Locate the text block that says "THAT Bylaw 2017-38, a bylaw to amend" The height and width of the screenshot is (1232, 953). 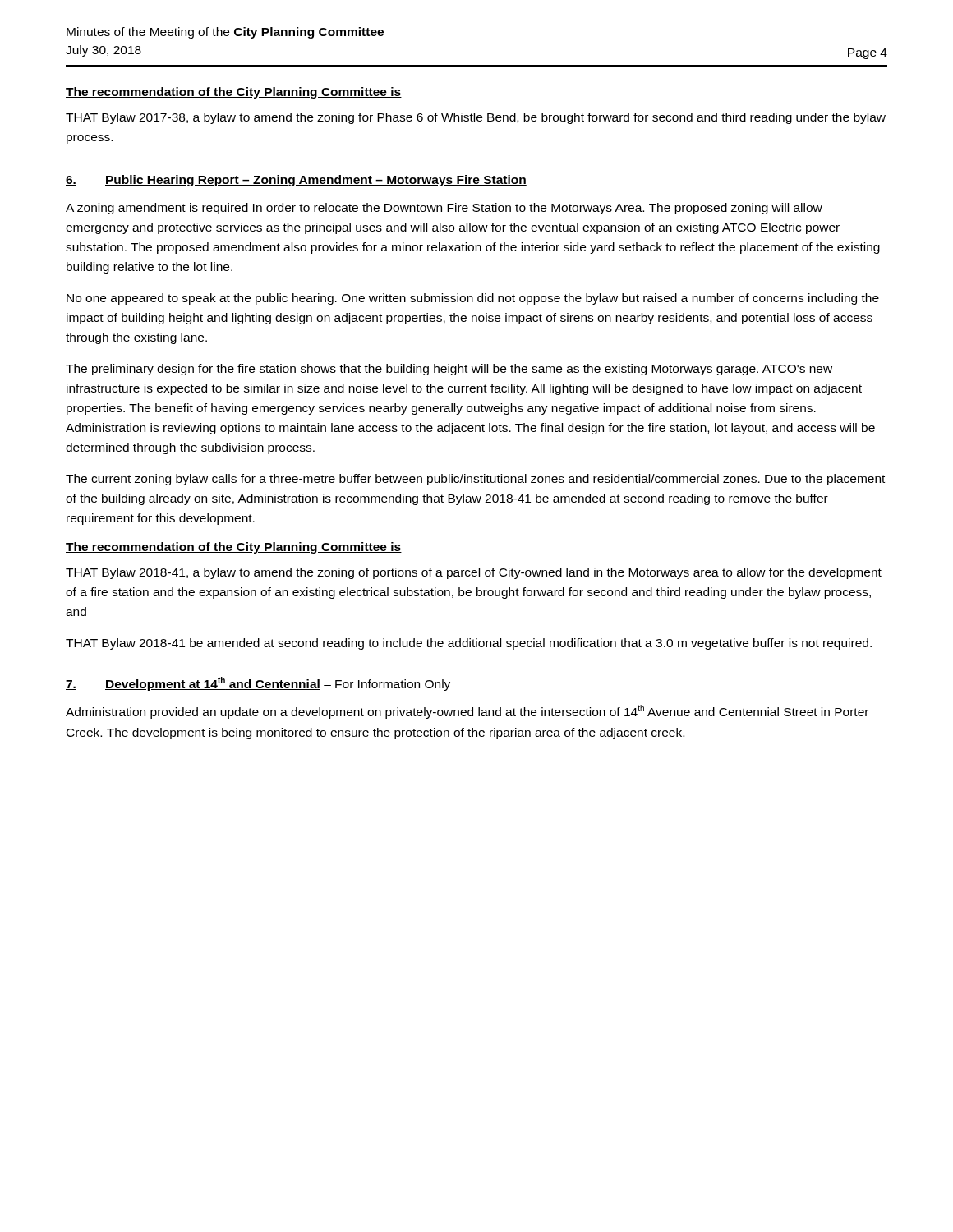(x=476, y=127)
